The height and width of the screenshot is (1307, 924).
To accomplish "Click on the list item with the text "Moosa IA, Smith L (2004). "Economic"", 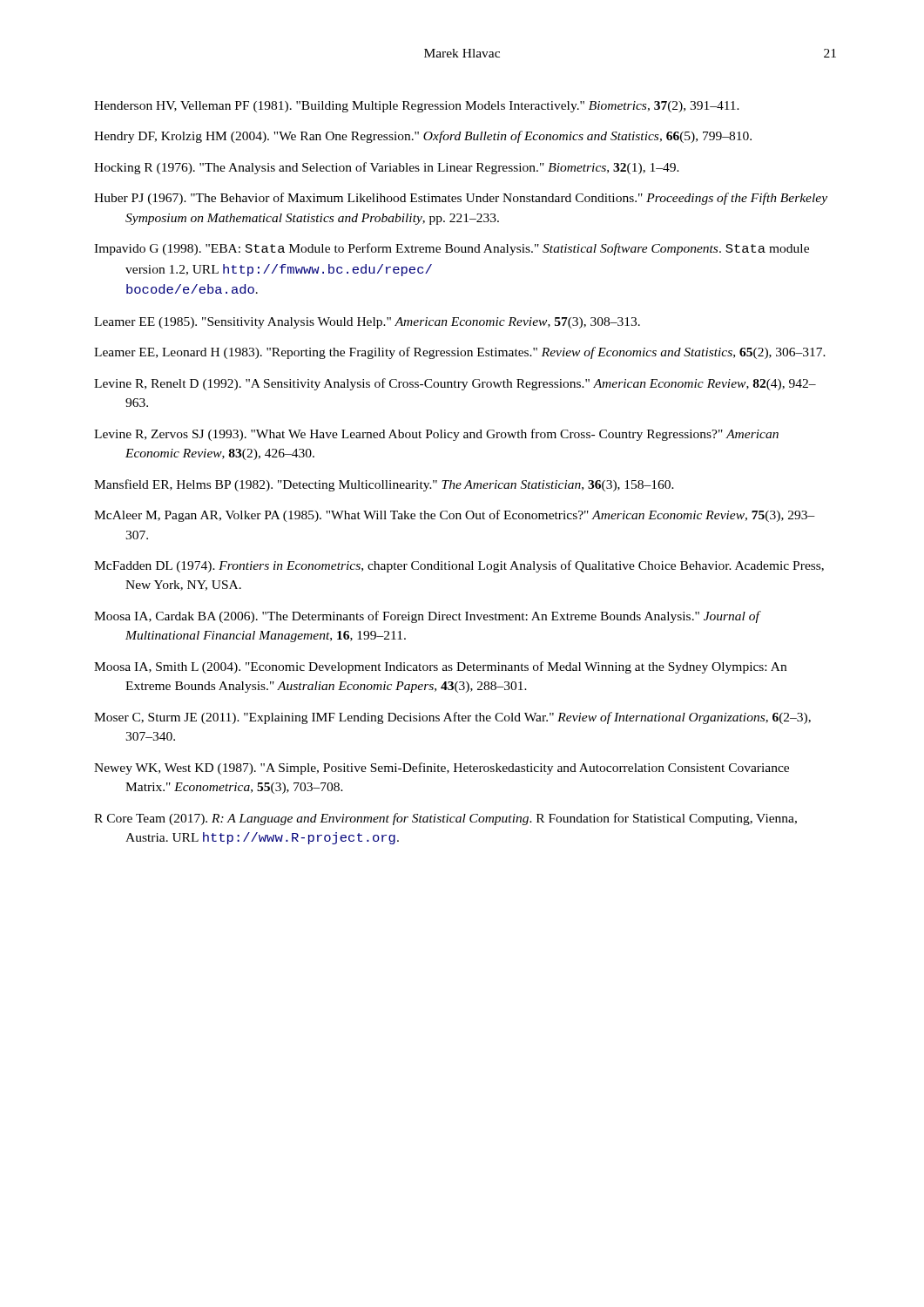I will [x=441, y=676].
